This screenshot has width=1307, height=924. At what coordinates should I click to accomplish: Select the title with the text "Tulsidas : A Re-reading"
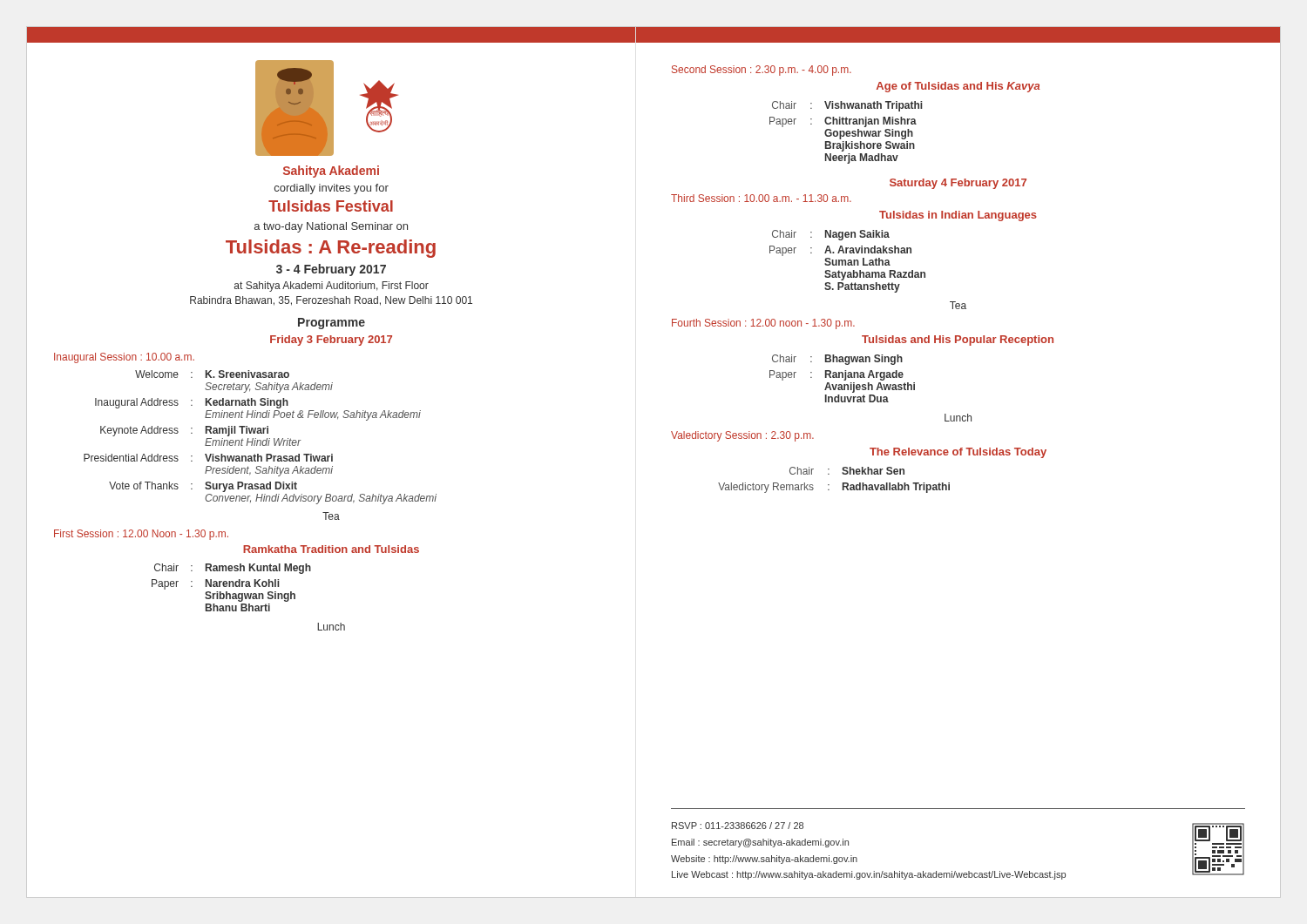331,247
